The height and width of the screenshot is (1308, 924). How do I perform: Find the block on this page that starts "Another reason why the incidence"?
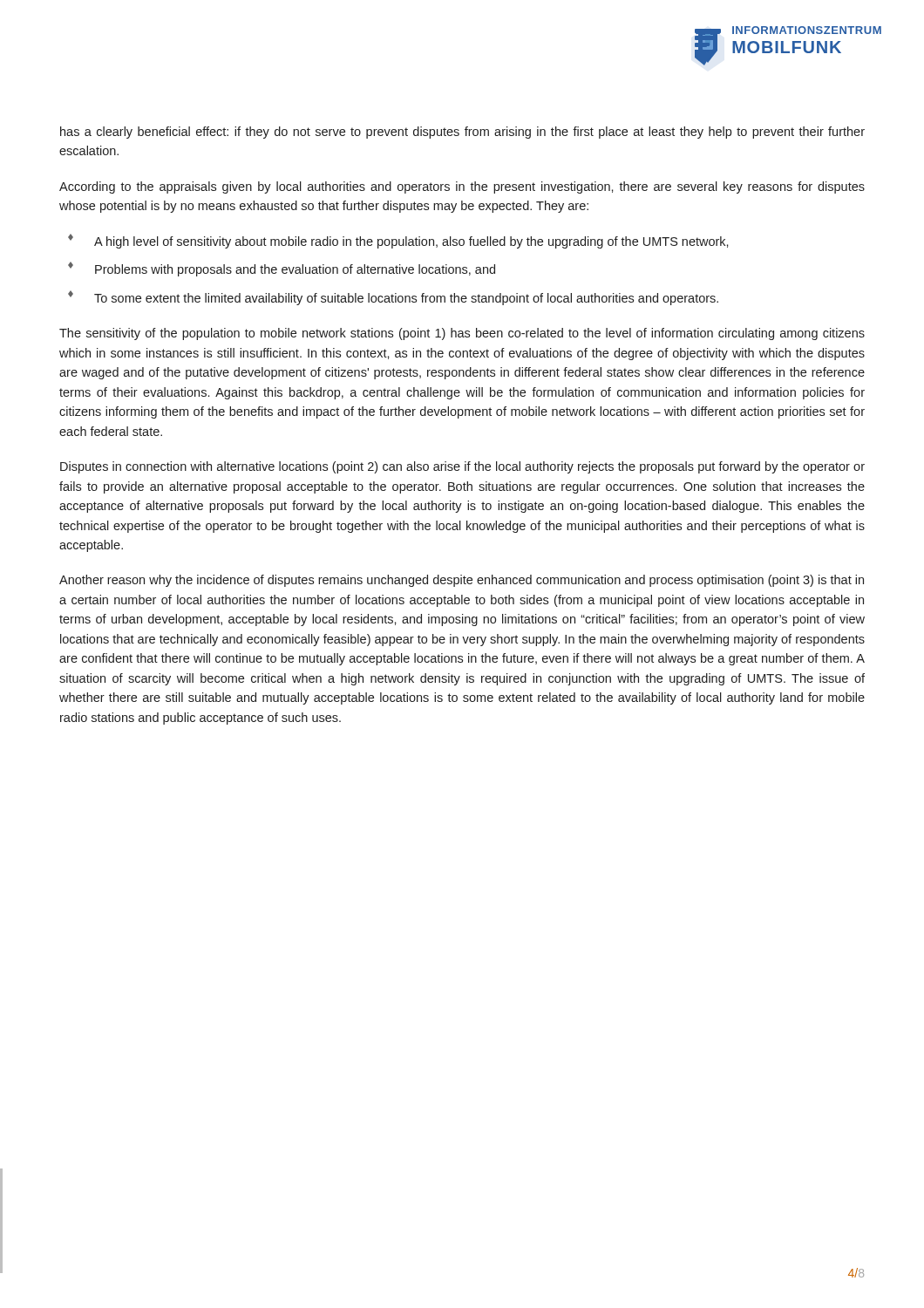(462, 649)
